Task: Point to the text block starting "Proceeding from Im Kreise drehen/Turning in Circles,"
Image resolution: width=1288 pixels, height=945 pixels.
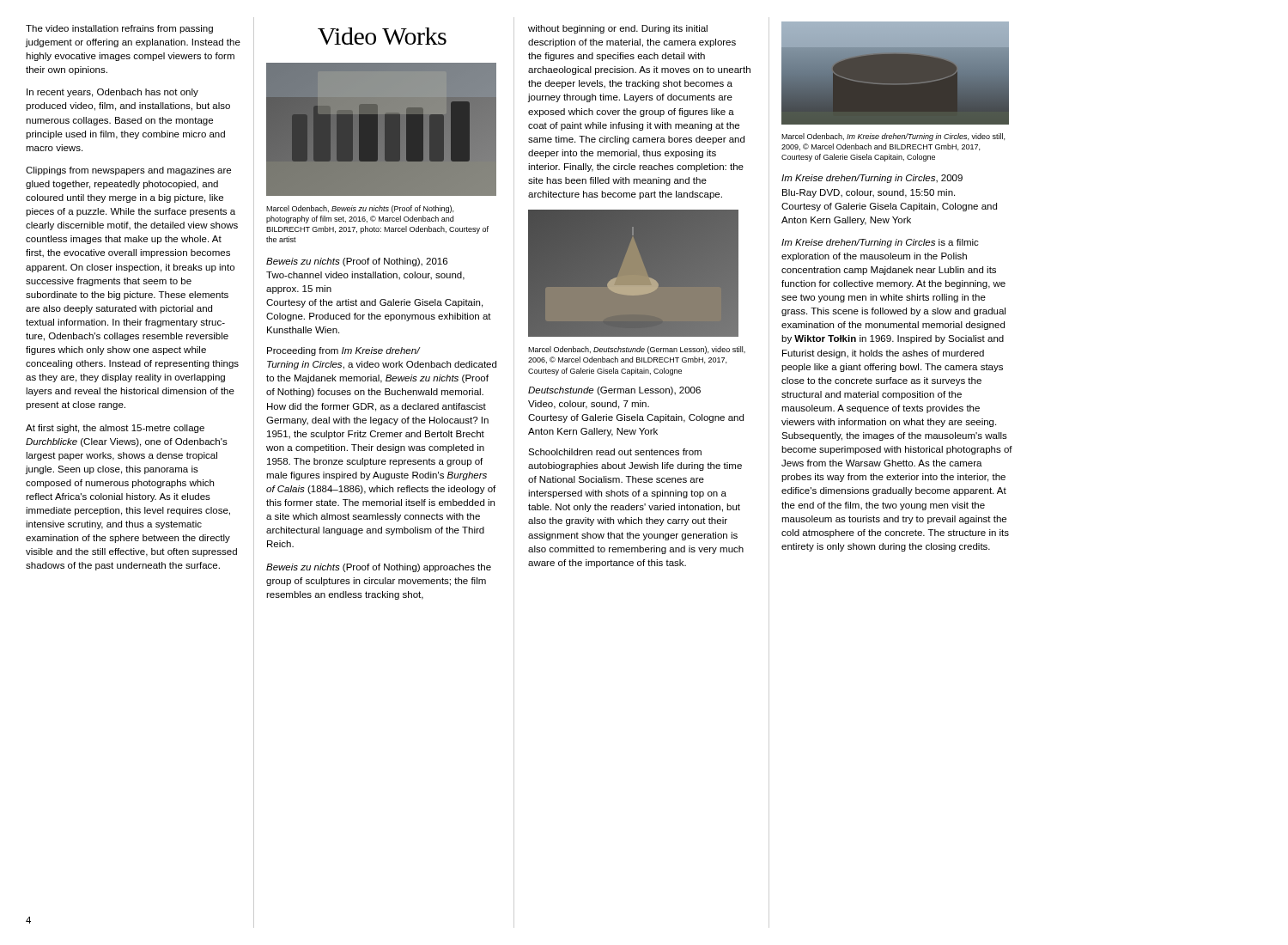Action: pyautogui.click(x=382, y=472)
